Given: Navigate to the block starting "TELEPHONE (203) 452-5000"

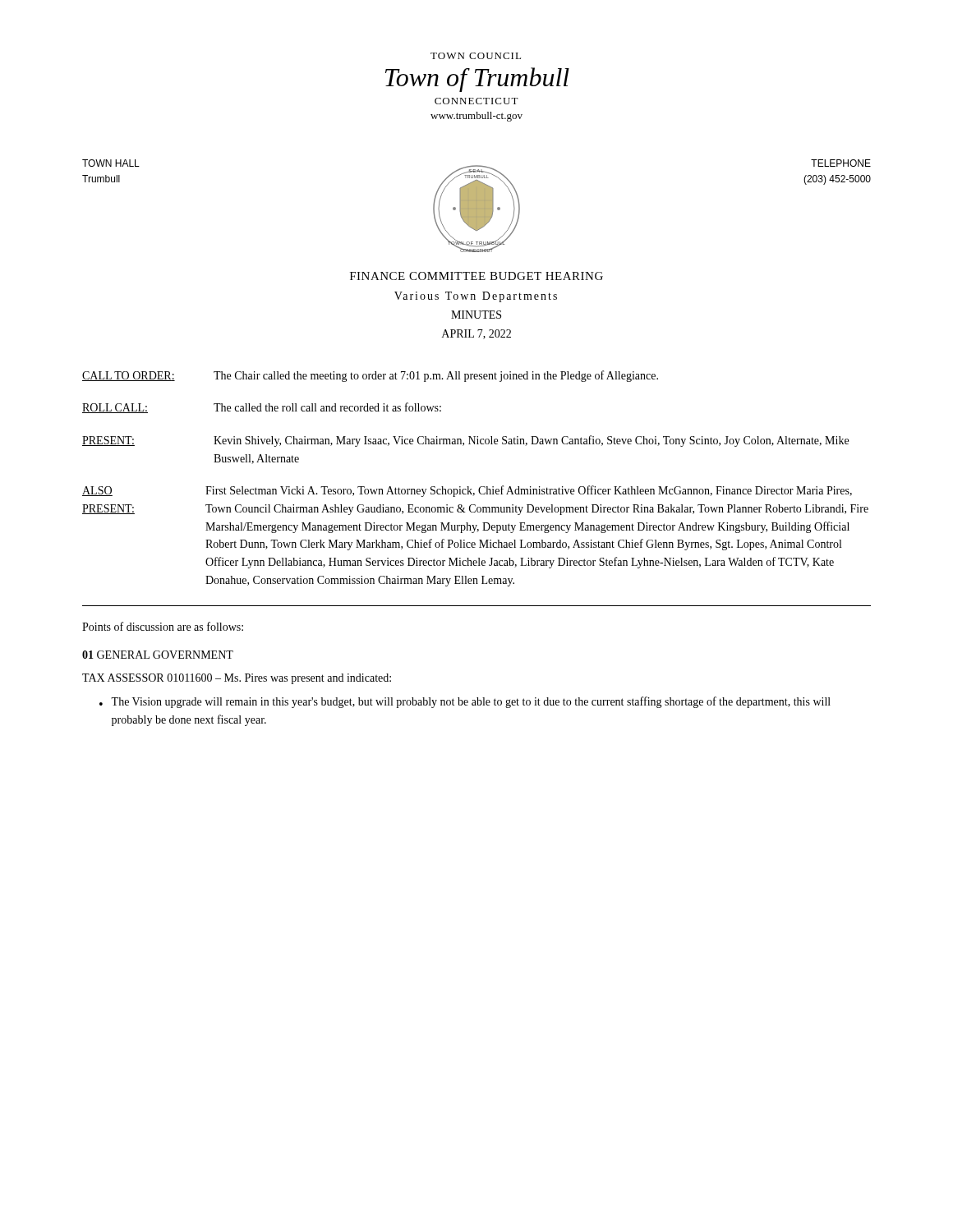Looking at the screenshot, I should [837, 171].
